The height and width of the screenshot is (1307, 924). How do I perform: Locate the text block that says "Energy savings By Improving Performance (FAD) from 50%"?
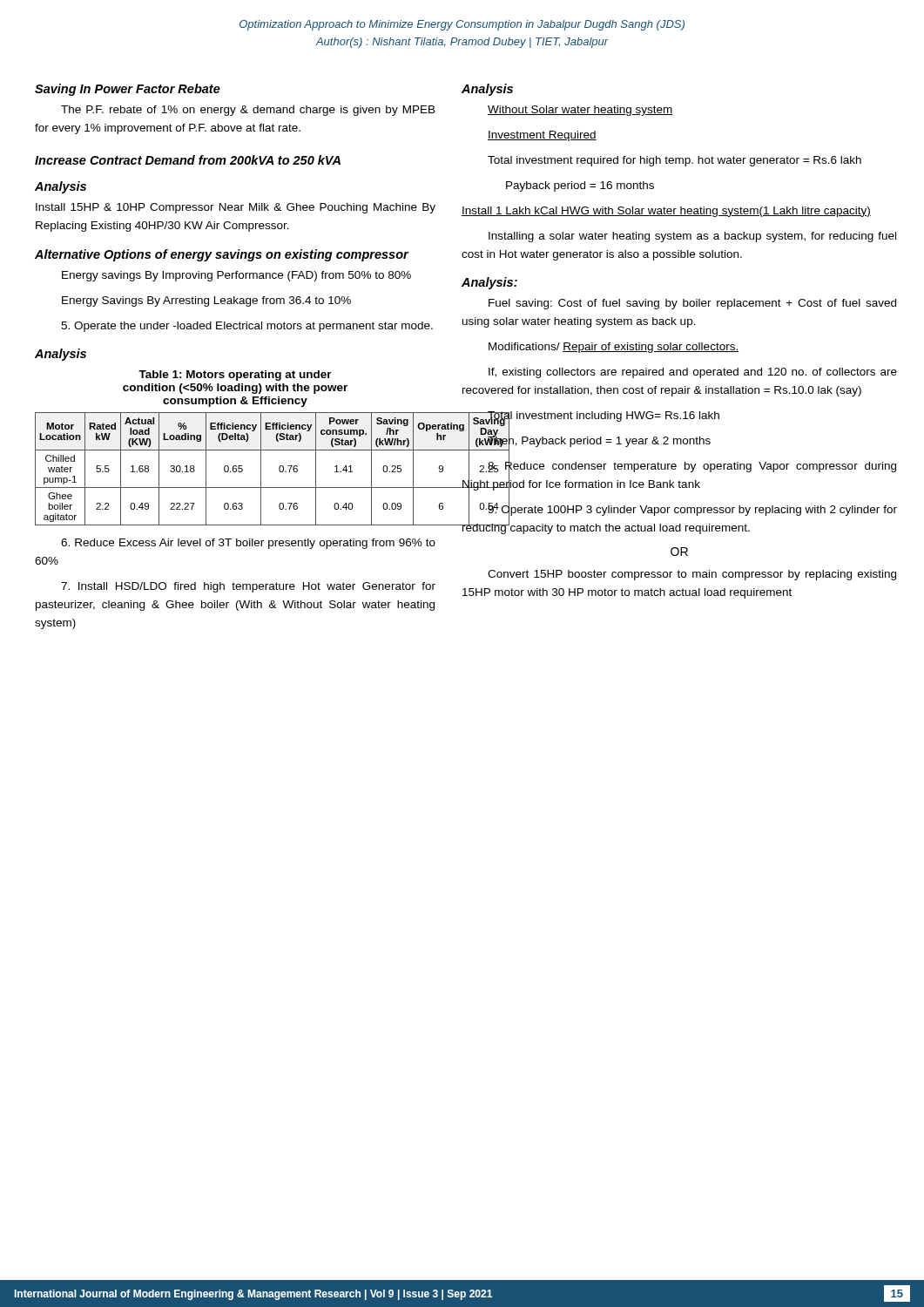(236, 275)
